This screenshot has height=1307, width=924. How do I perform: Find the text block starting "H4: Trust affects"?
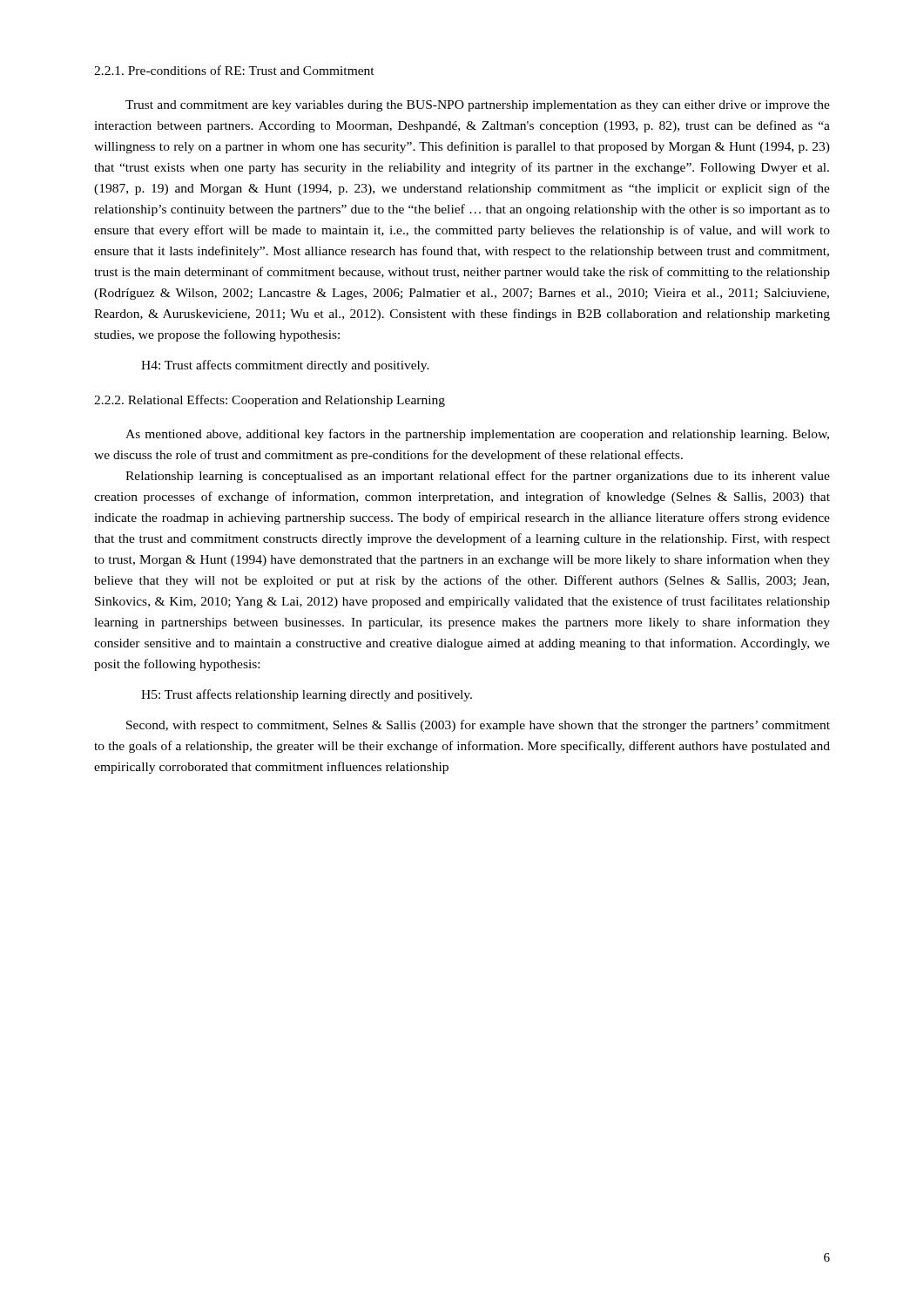(285, 365)
